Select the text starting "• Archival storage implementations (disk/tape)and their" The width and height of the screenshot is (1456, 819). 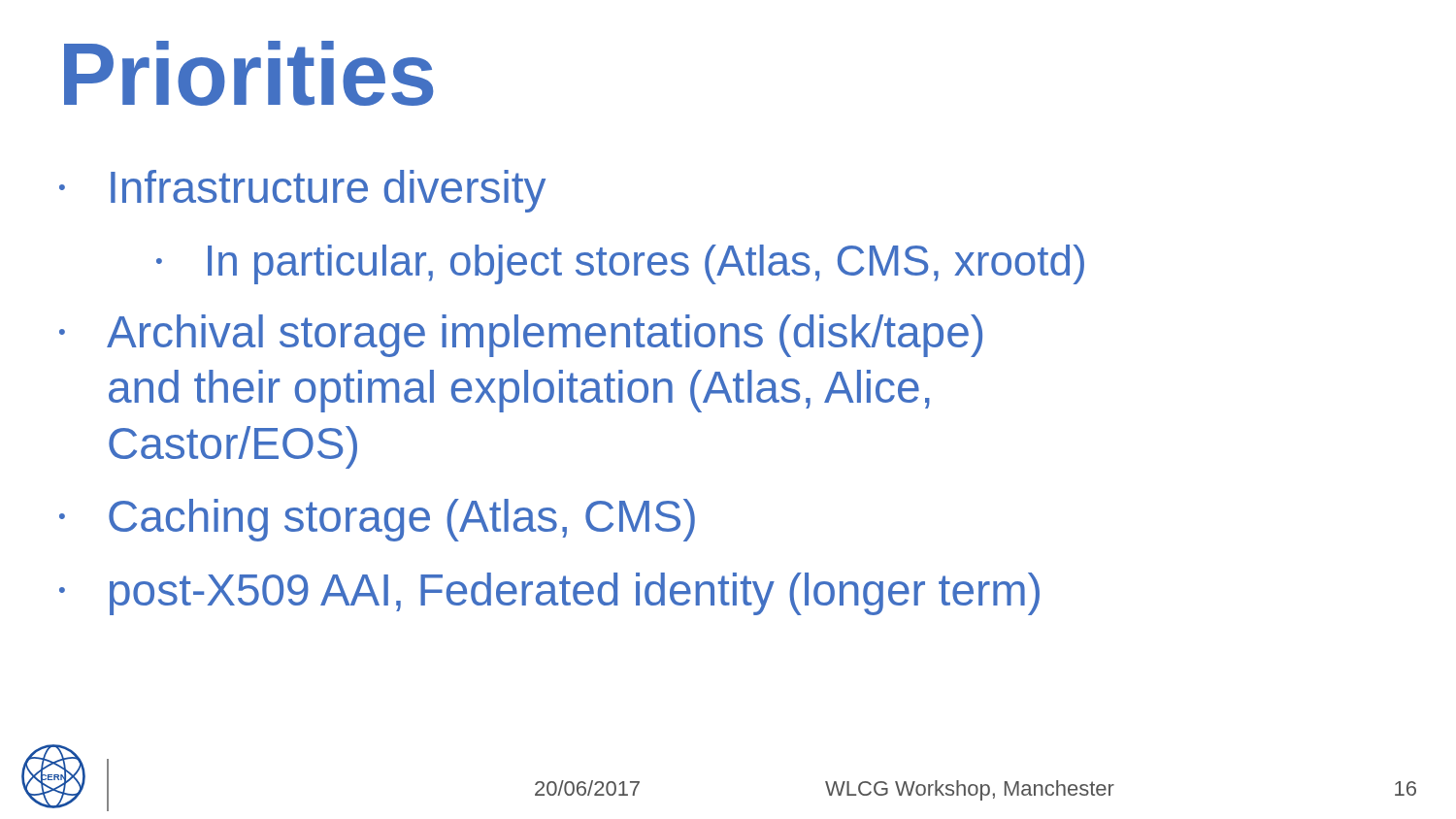522,388
